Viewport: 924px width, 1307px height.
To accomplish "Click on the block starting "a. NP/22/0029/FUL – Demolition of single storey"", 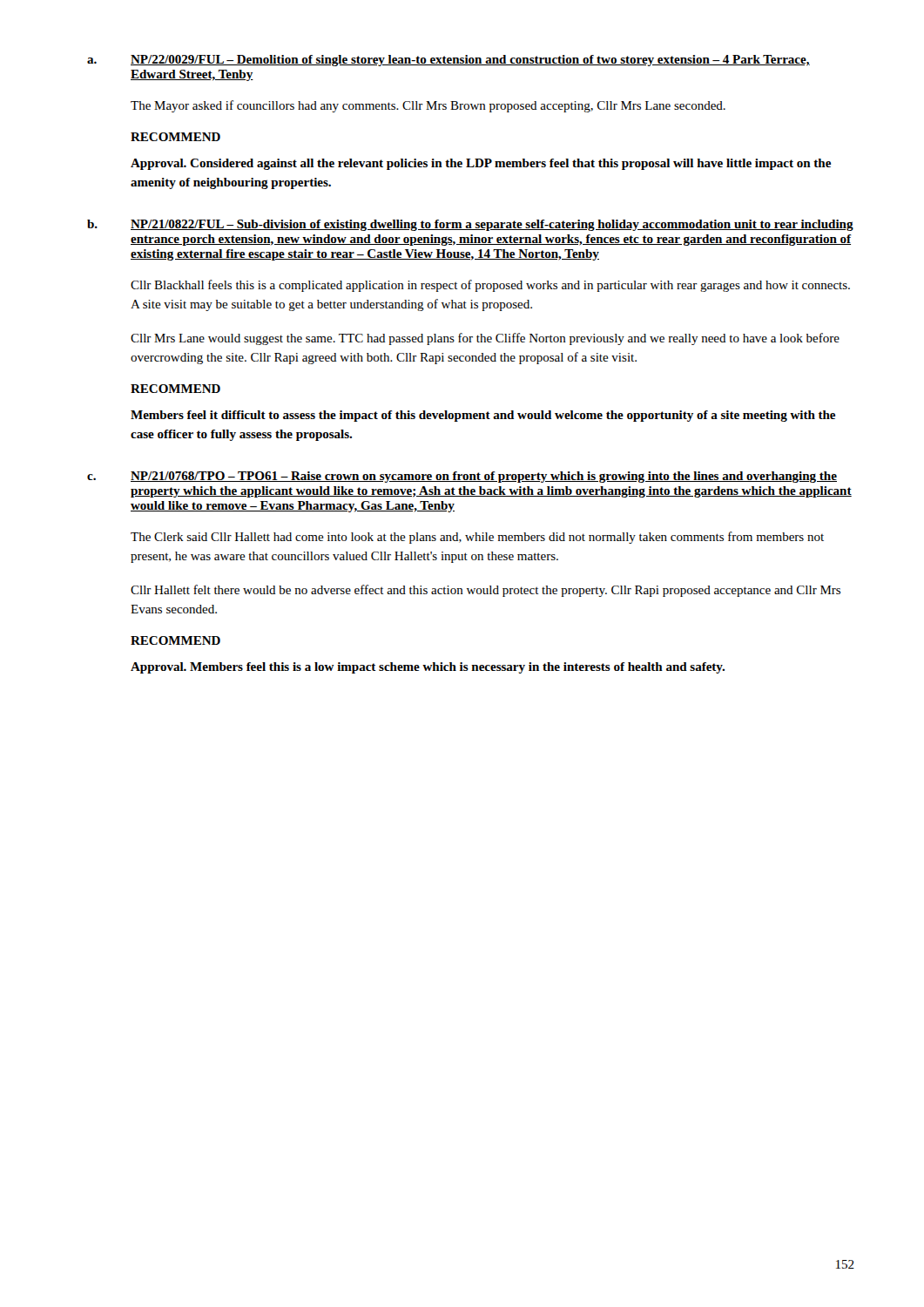I will [x=471, y=67].
